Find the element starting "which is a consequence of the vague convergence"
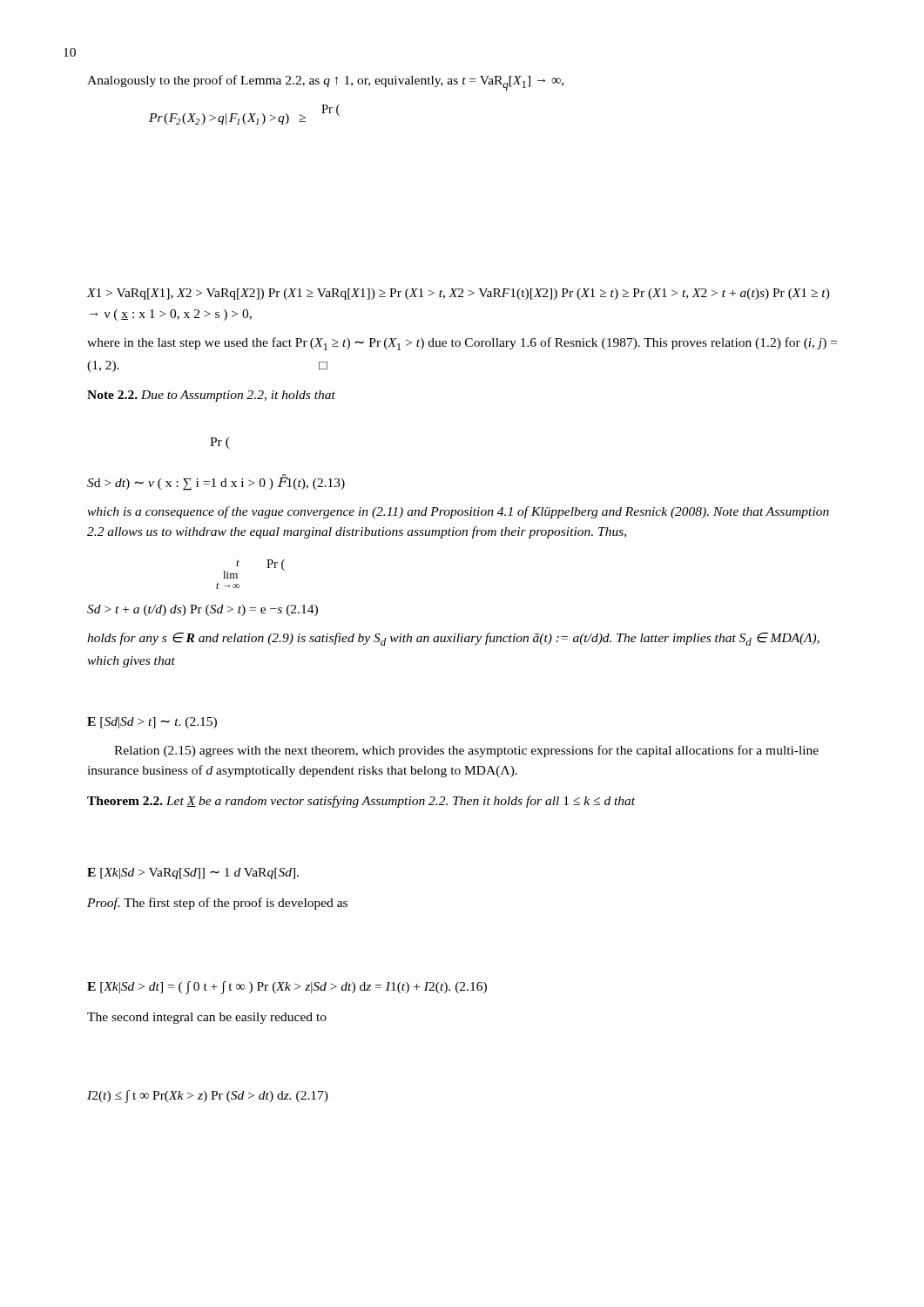 point(458,521)
